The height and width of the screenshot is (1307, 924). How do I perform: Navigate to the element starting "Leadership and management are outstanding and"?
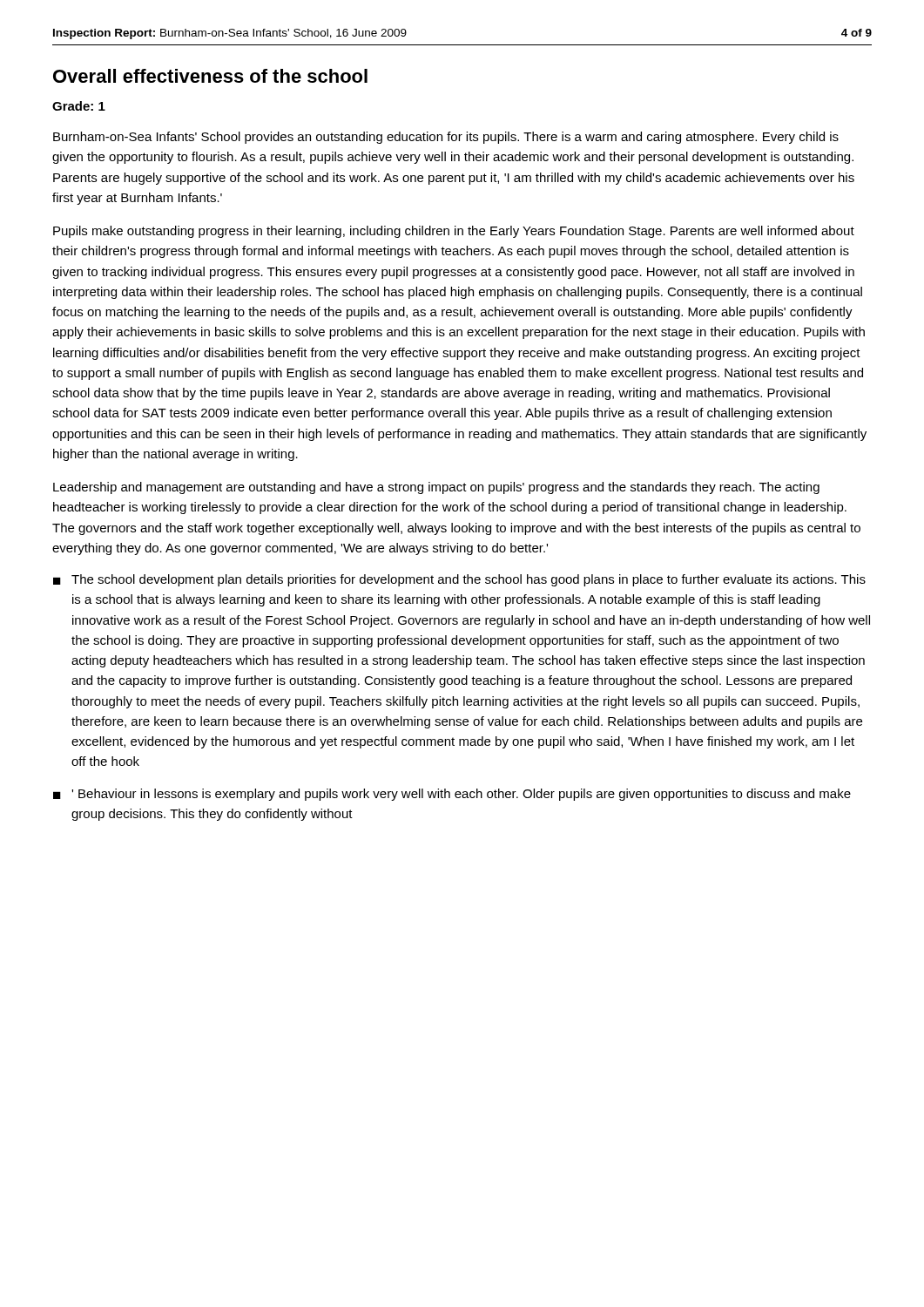coord(462,517)
